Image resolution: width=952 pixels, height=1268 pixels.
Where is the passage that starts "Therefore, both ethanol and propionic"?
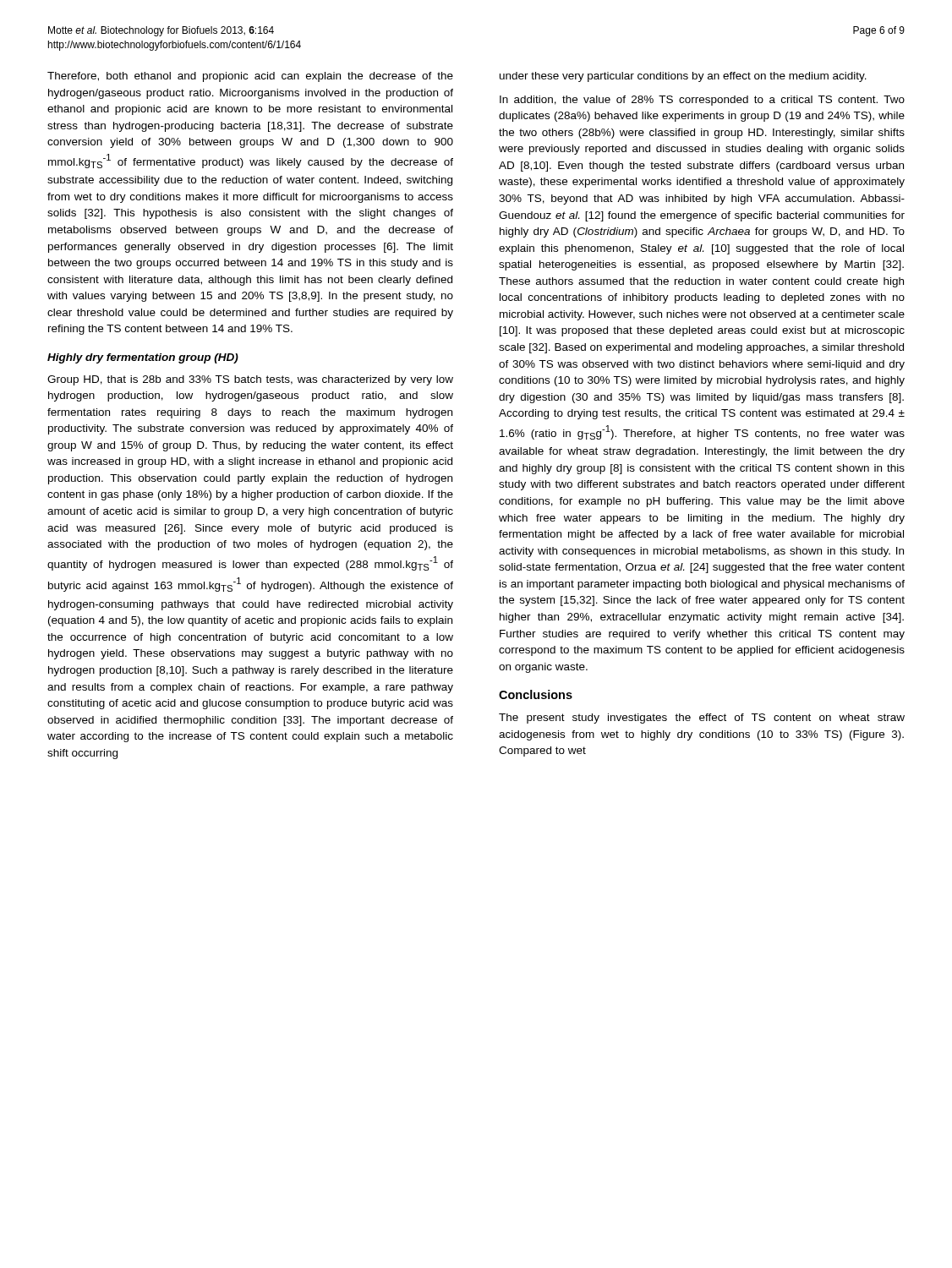(250, 202)
